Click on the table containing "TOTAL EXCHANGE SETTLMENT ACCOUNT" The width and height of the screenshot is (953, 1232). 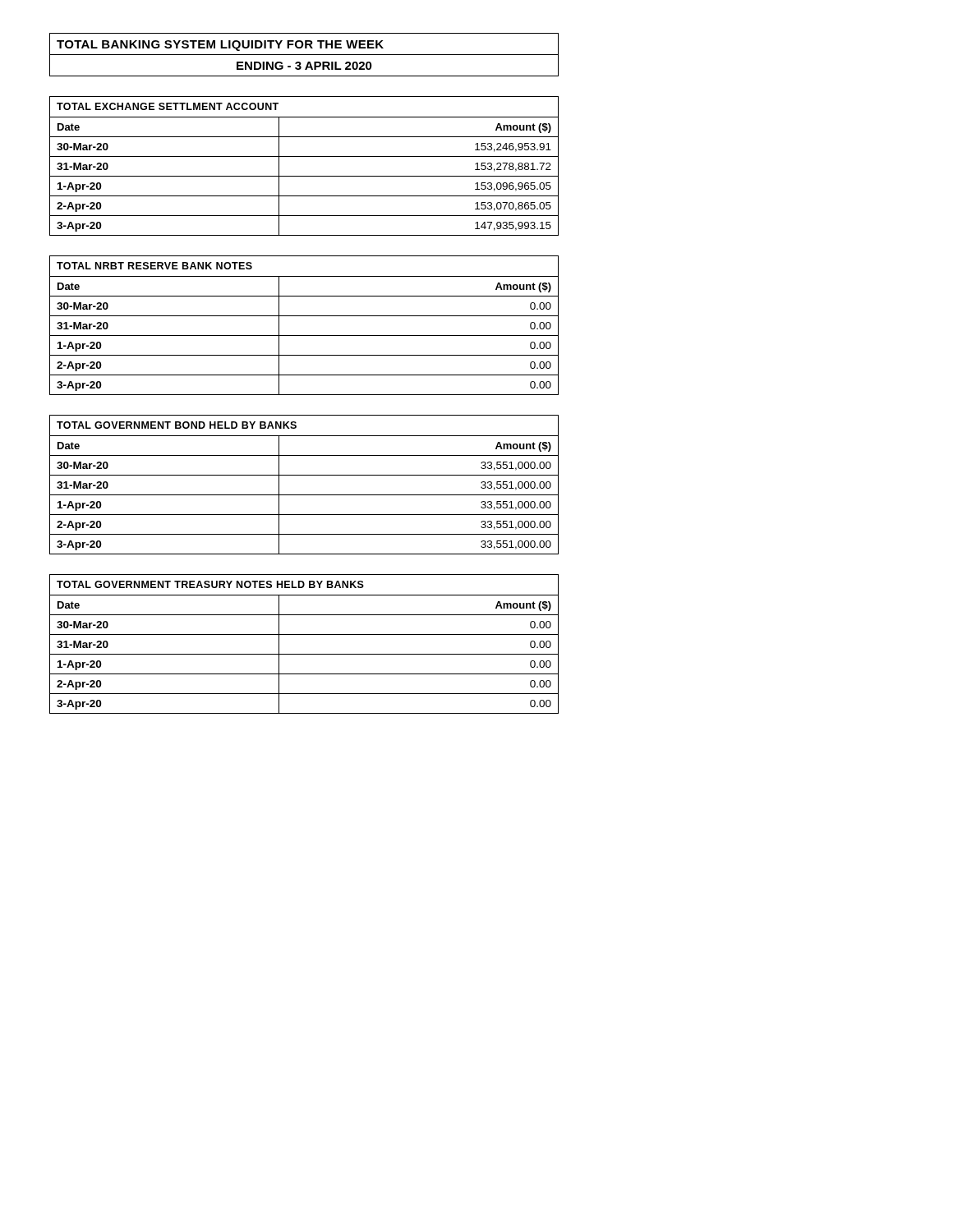[304, 166]
